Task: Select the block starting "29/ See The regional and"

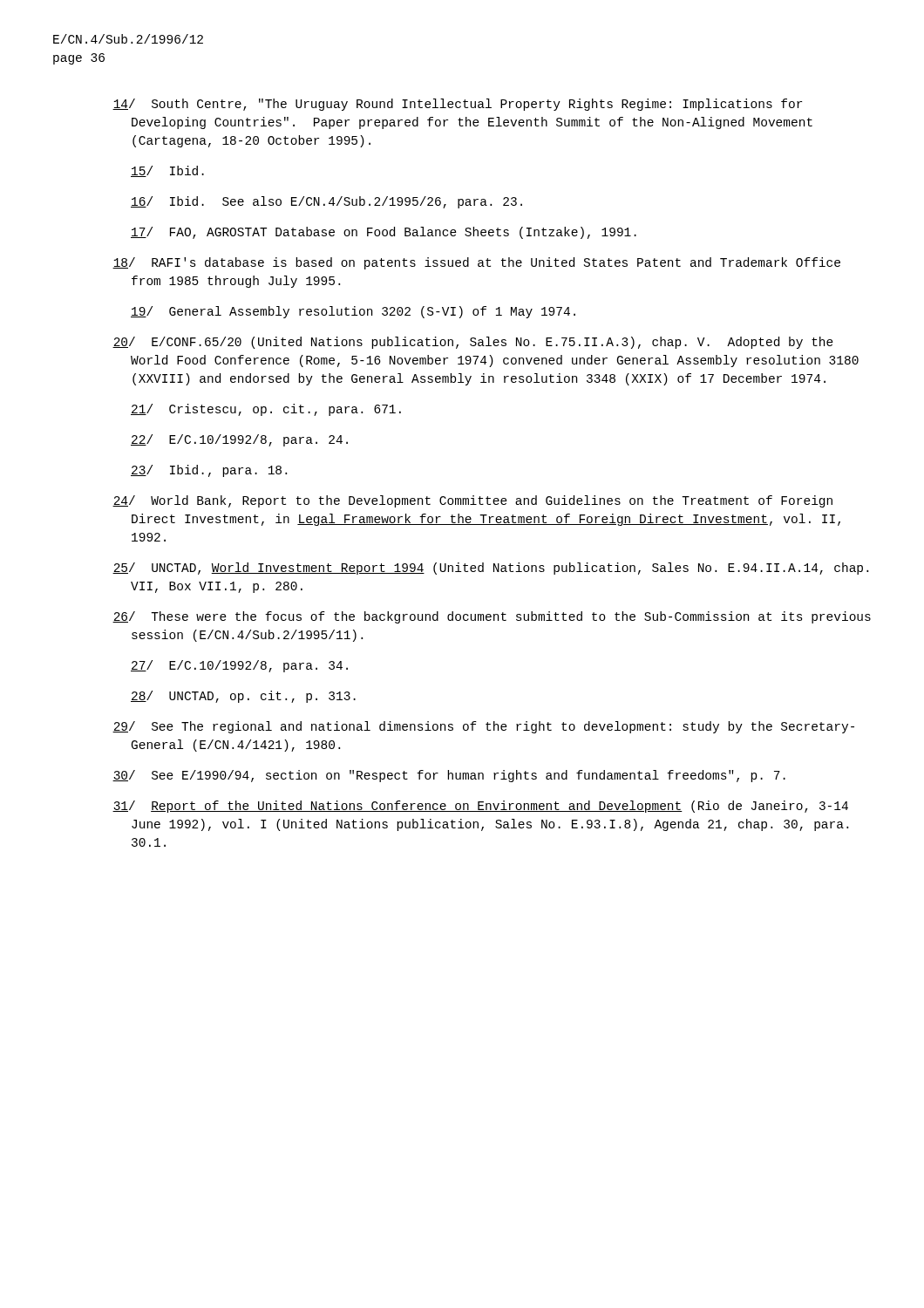Action: pyautogui.click(x=454, y=737)
